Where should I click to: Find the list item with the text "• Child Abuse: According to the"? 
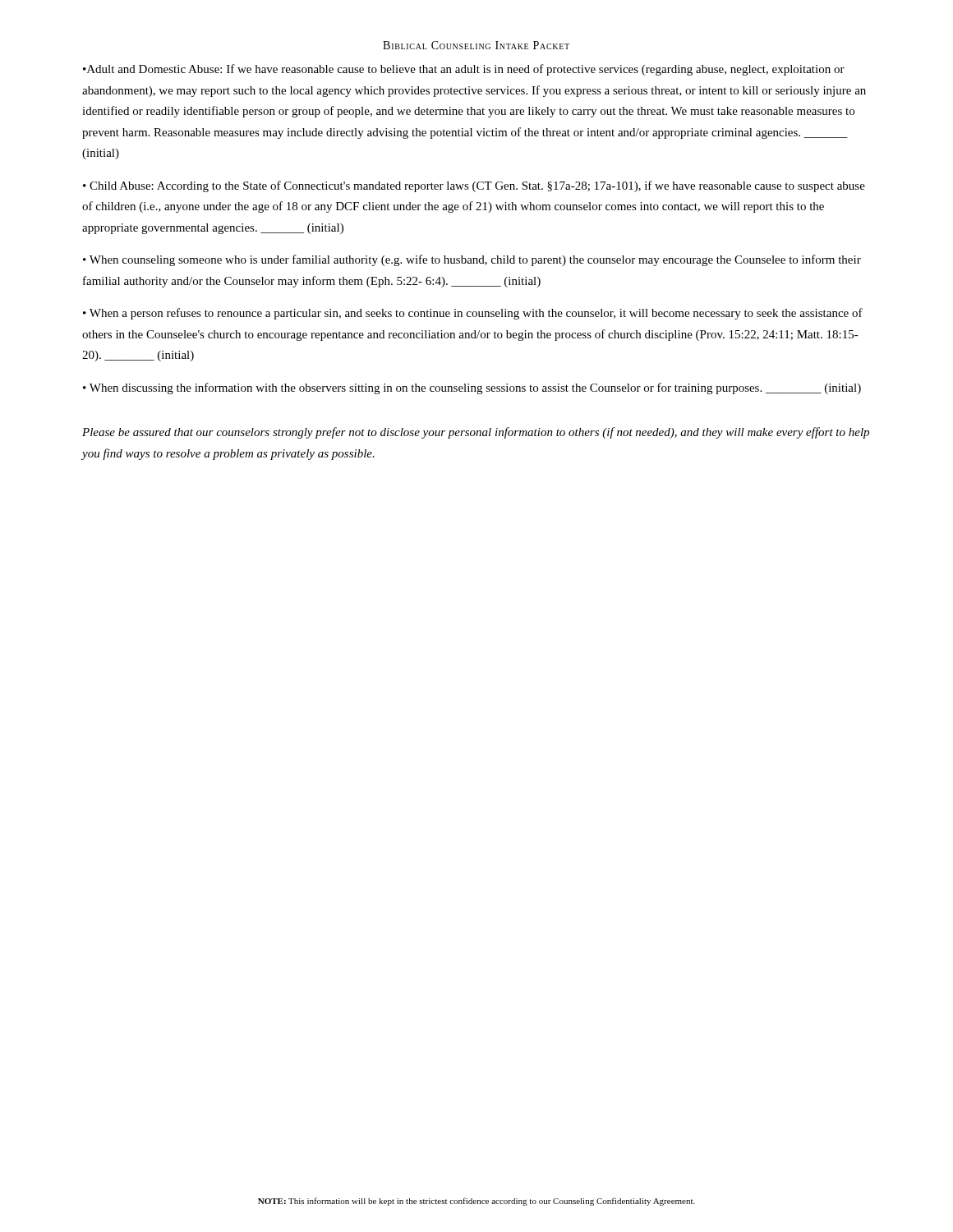click(x=474, y=206)
